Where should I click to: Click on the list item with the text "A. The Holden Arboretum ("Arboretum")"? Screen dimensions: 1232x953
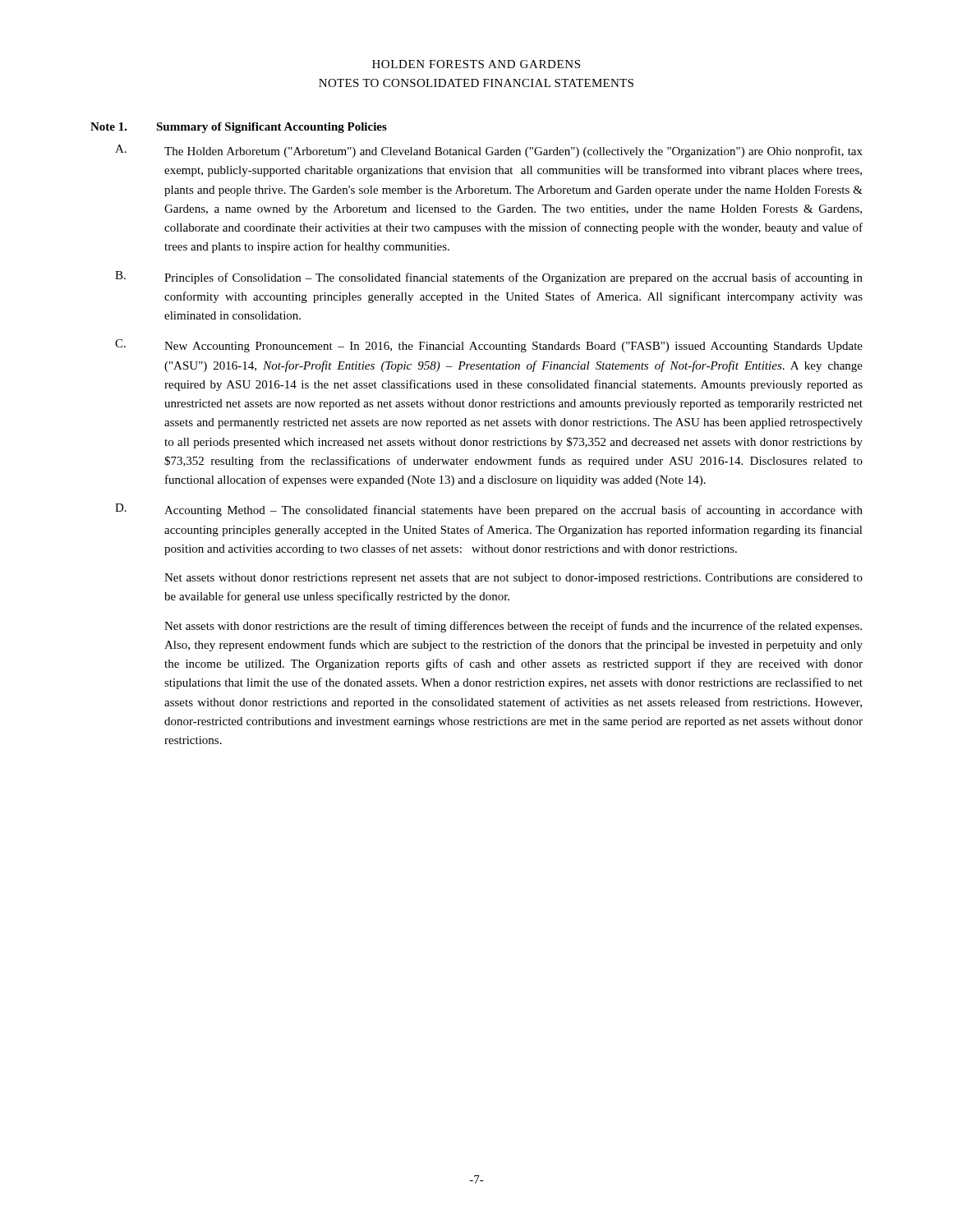tap(476, 199)
